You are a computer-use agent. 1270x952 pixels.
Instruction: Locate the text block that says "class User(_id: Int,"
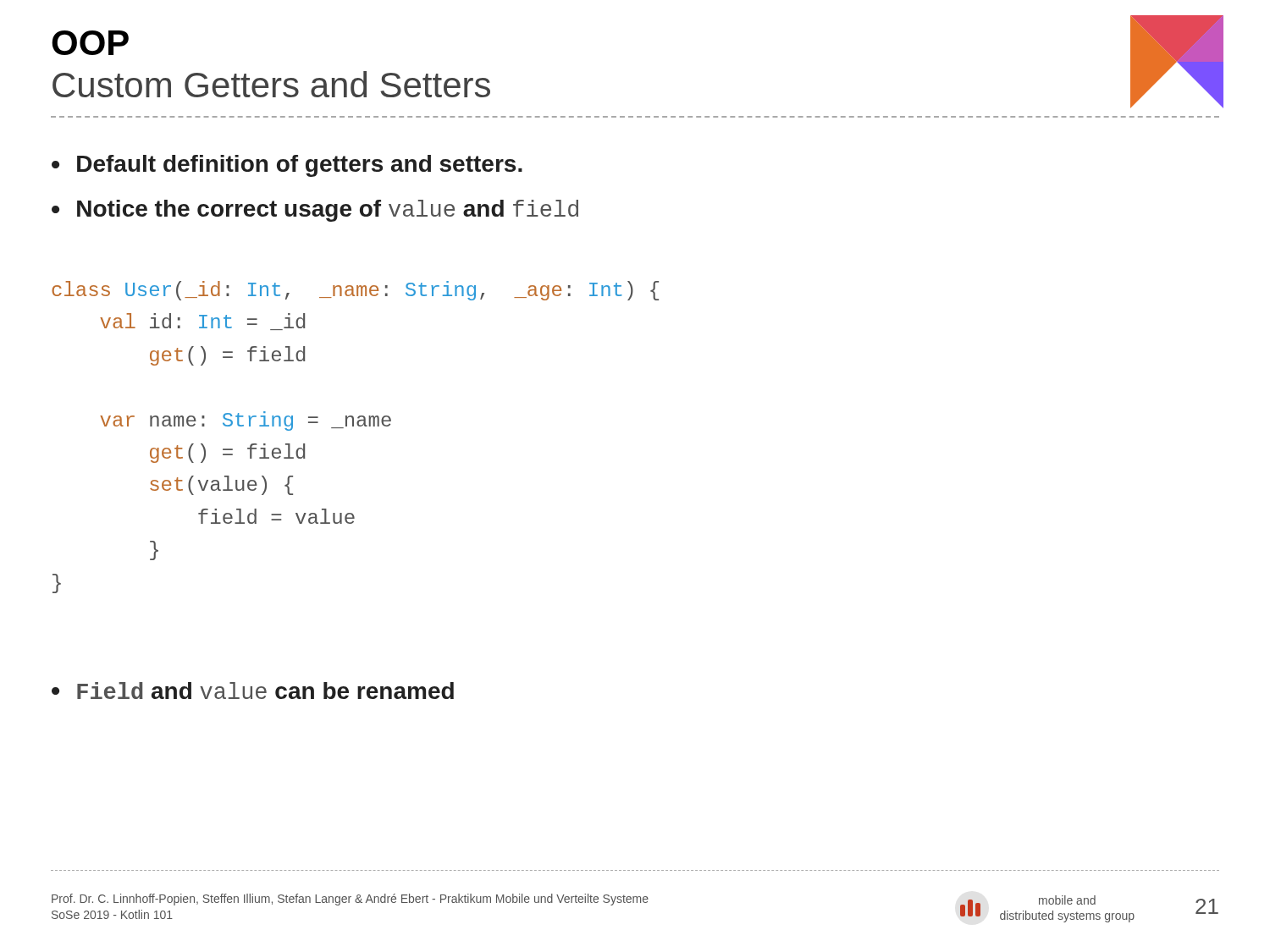click(x=356, y=437)
